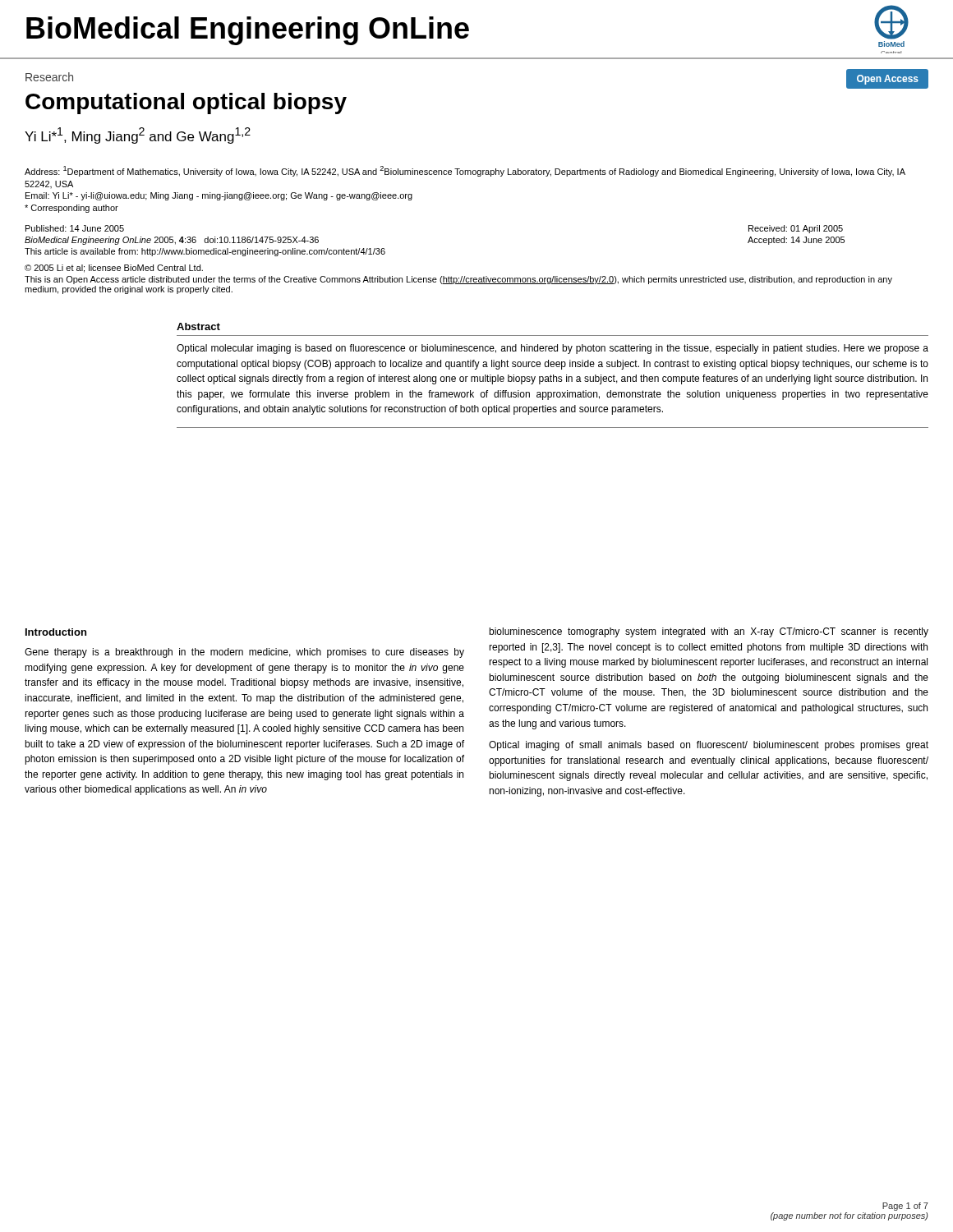Locate the text block with the text "Yi Li*1, Ming Jiang2 and Ge"

point(138,135)
